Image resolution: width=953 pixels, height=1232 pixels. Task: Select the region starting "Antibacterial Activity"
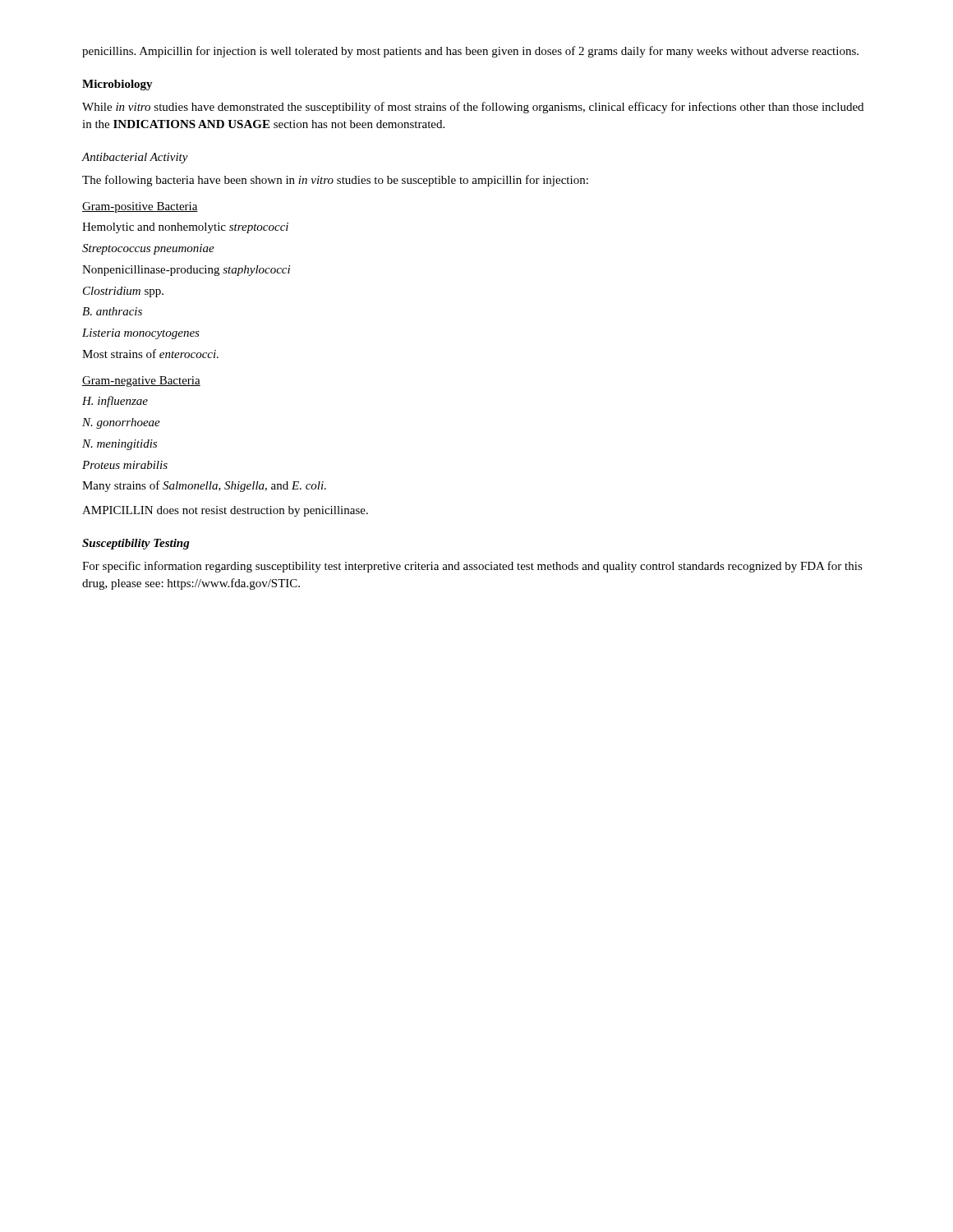135,158
